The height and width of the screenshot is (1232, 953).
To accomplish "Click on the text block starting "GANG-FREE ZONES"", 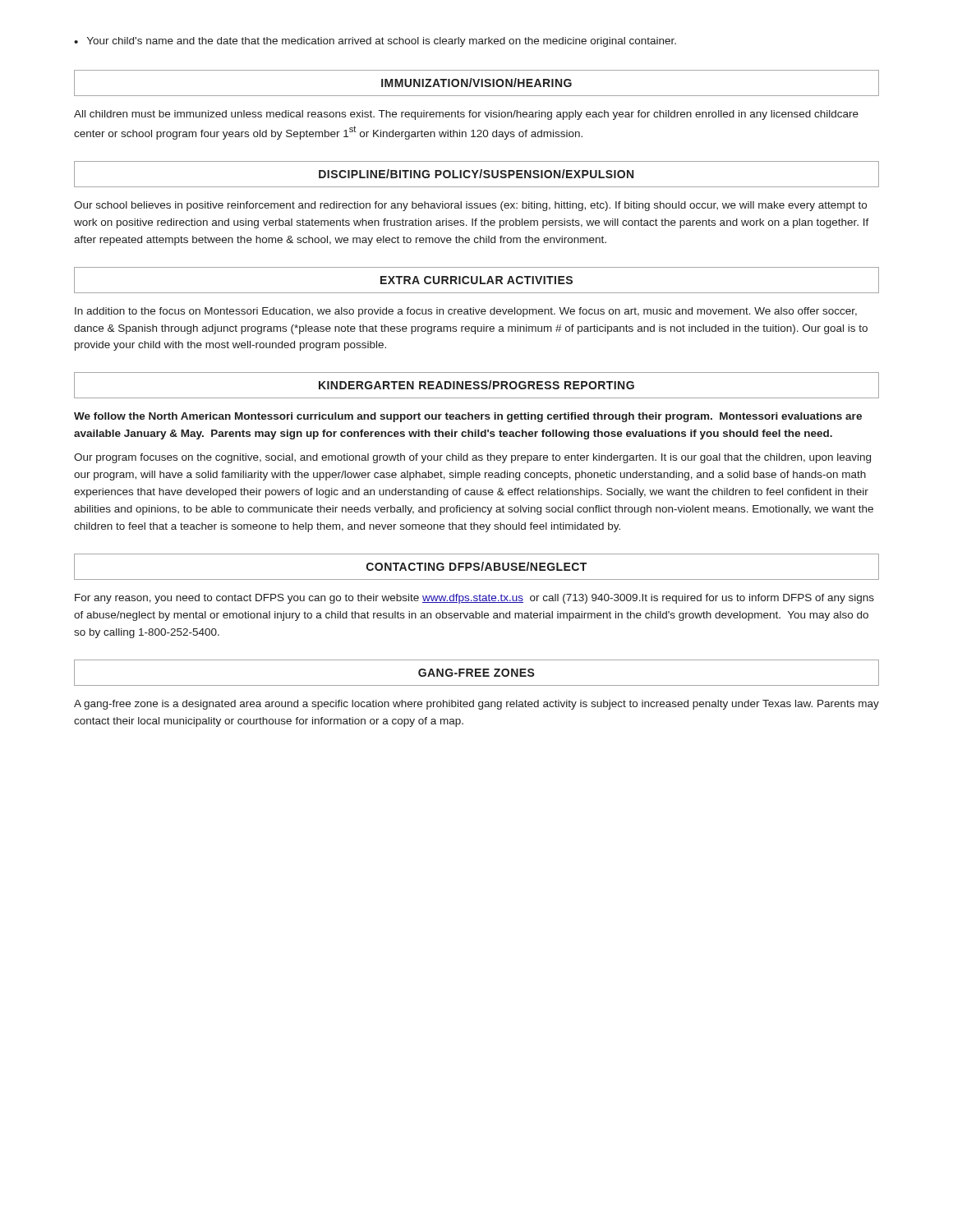I will point(476,672).
